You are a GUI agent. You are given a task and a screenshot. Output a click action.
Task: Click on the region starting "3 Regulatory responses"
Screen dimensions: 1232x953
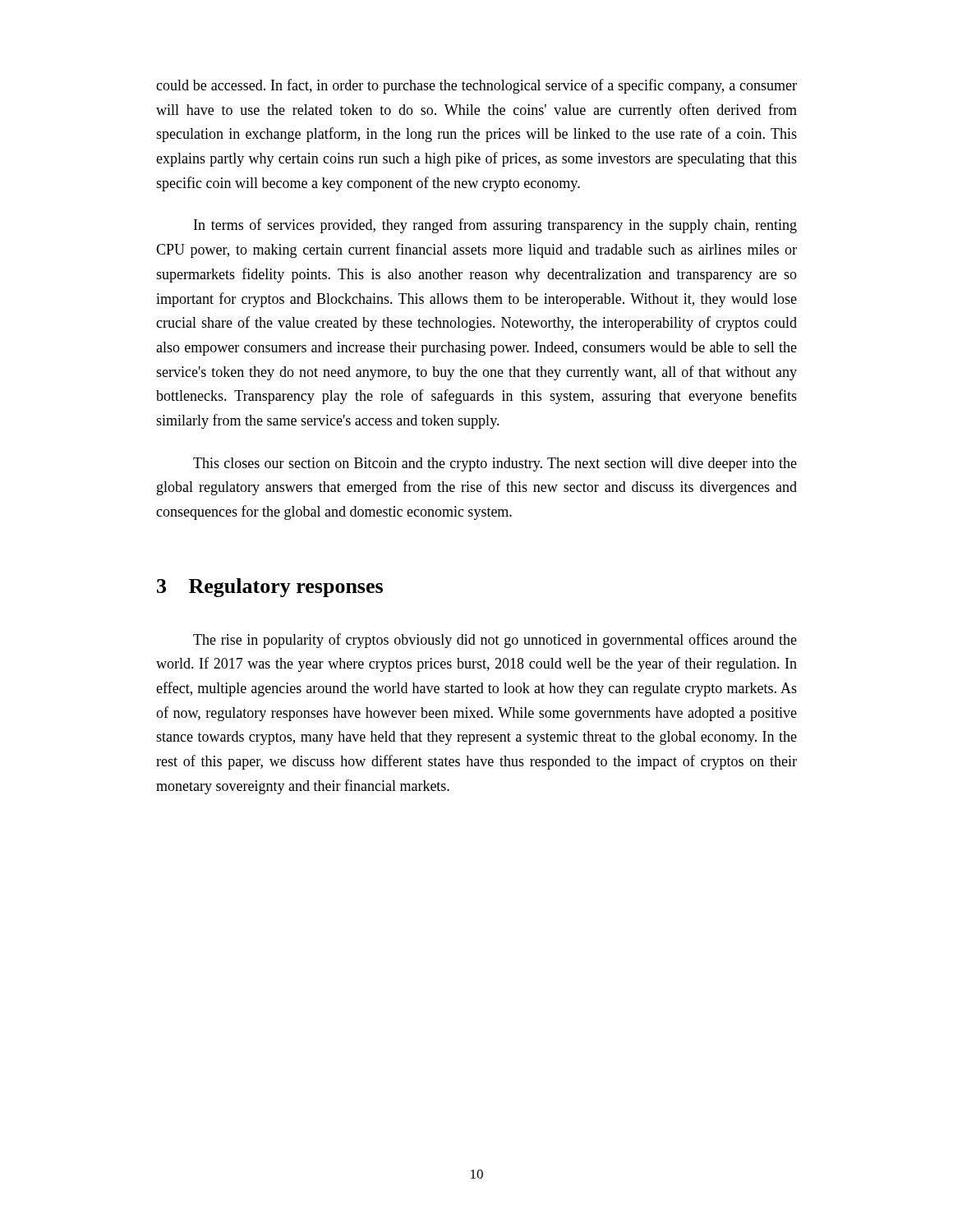click(270, 586)
